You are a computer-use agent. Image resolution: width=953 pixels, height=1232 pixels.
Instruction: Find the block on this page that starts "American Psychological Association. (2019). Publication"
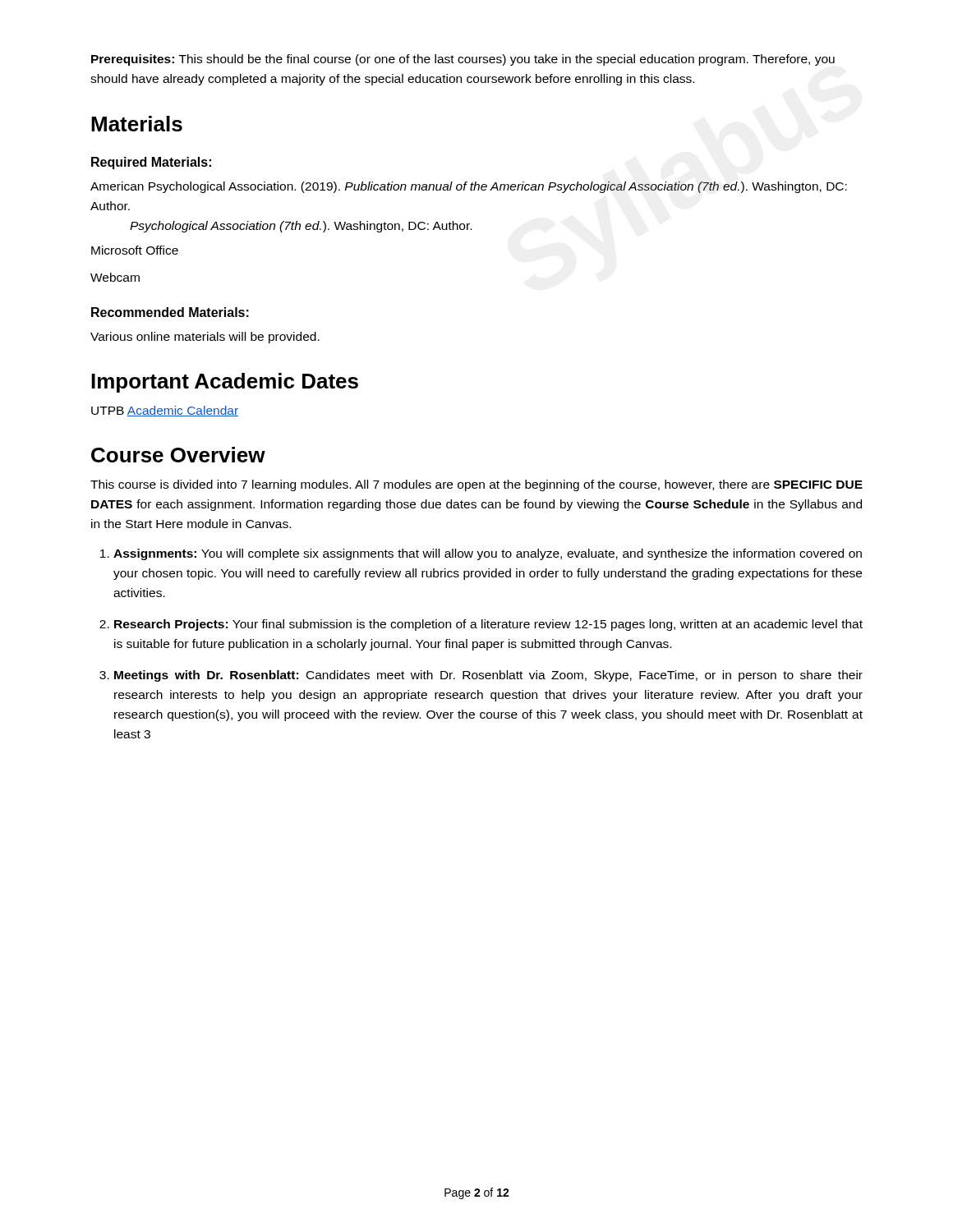click(x=469, y=187)
